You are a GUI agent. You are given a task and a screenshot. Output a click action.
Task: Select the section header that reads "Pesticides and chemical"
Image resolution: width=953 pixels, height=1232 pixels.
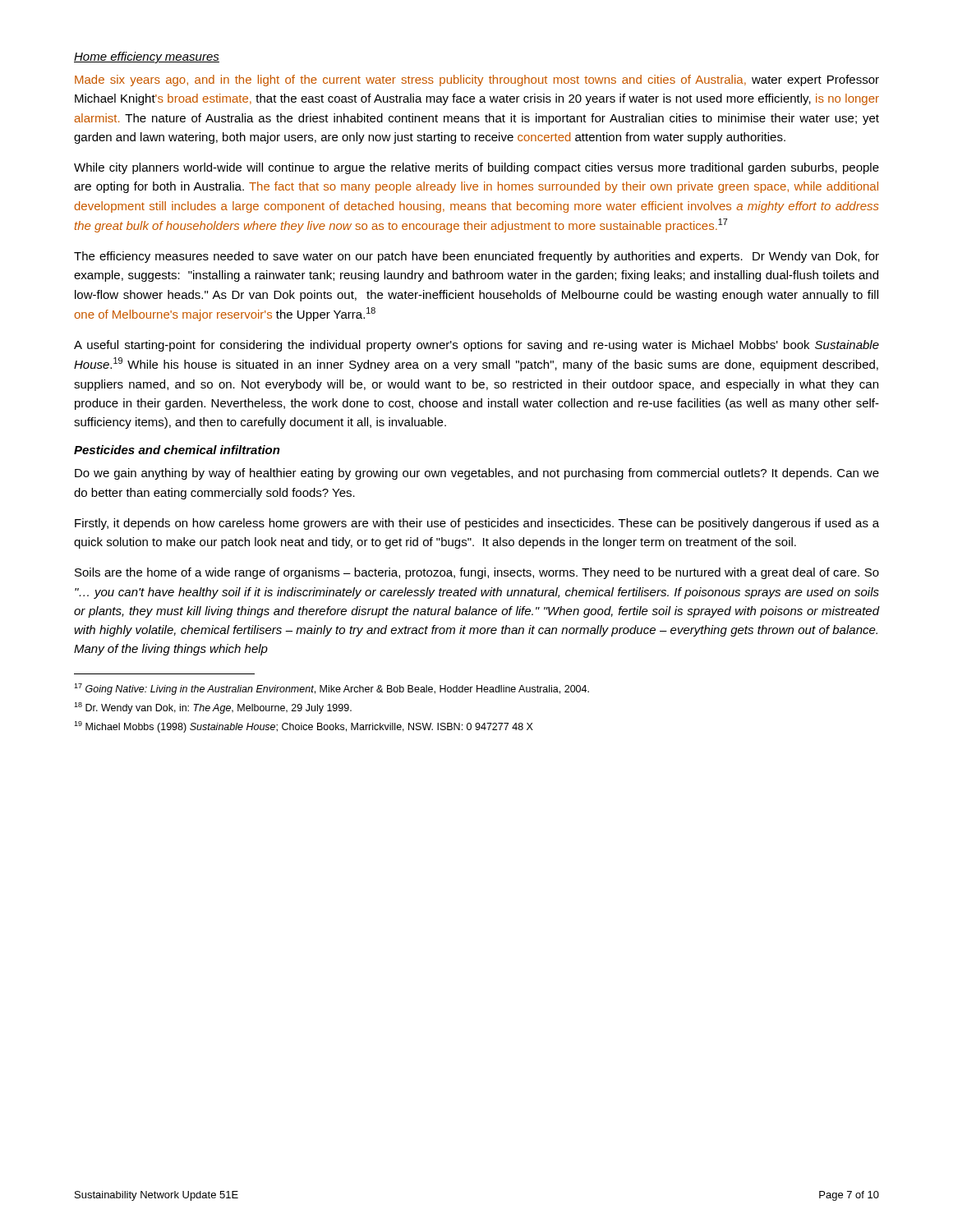[177, 450]
